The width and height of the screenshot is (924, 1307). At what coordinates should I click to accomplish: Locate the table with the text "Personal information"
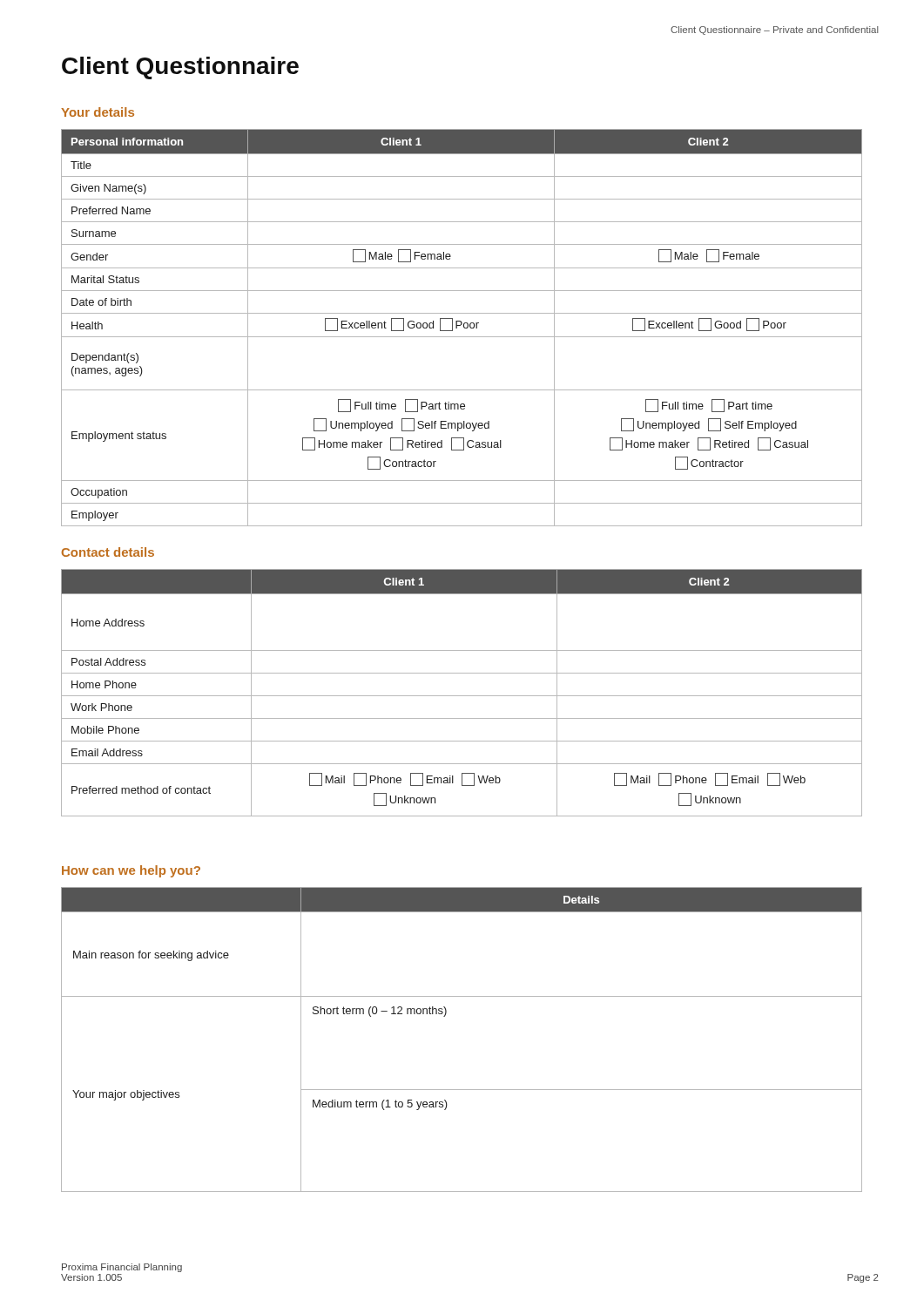pos(462,327)
